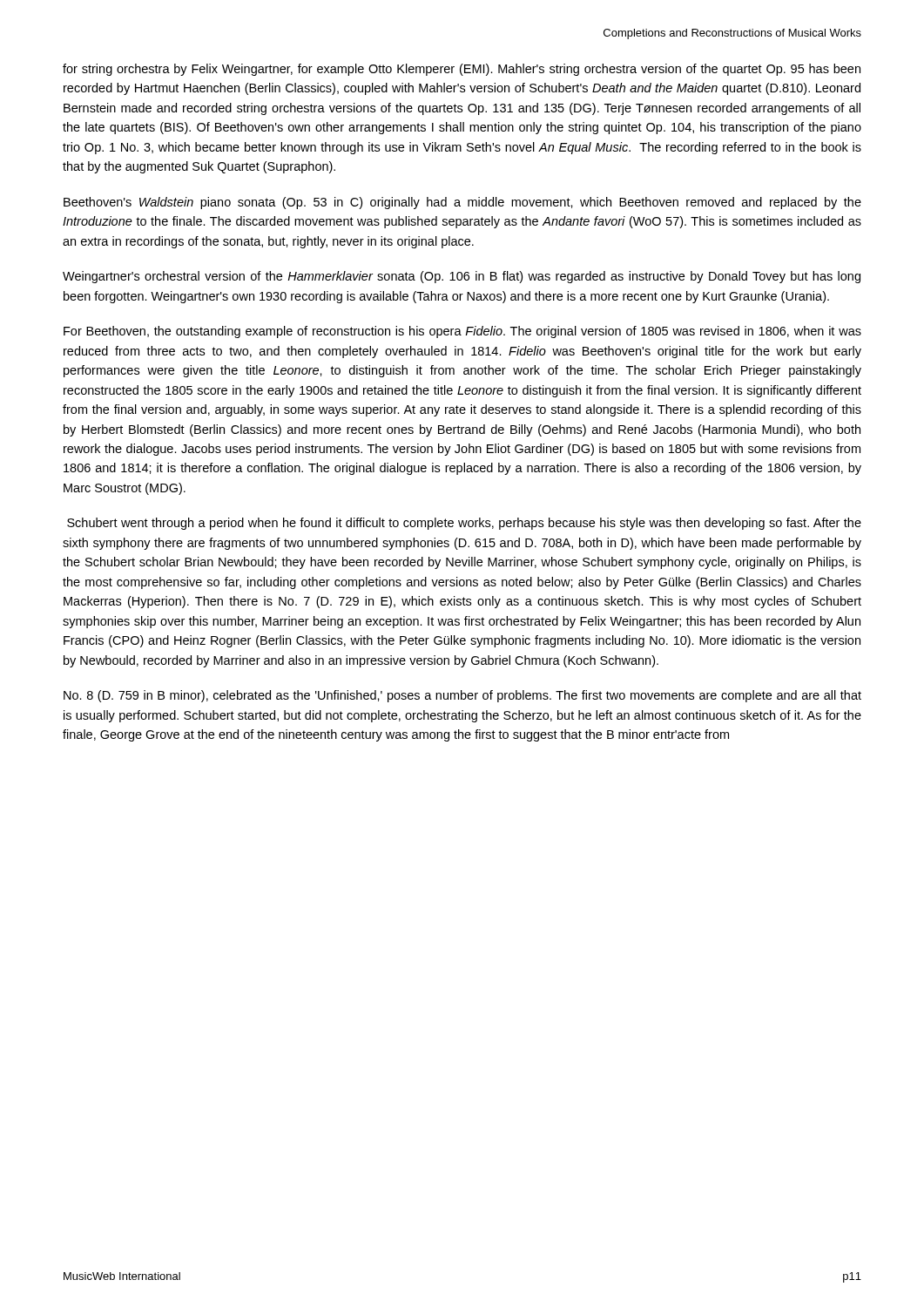
Task: Click on the text block that says "for string orchestra by"
Action: 462,118
